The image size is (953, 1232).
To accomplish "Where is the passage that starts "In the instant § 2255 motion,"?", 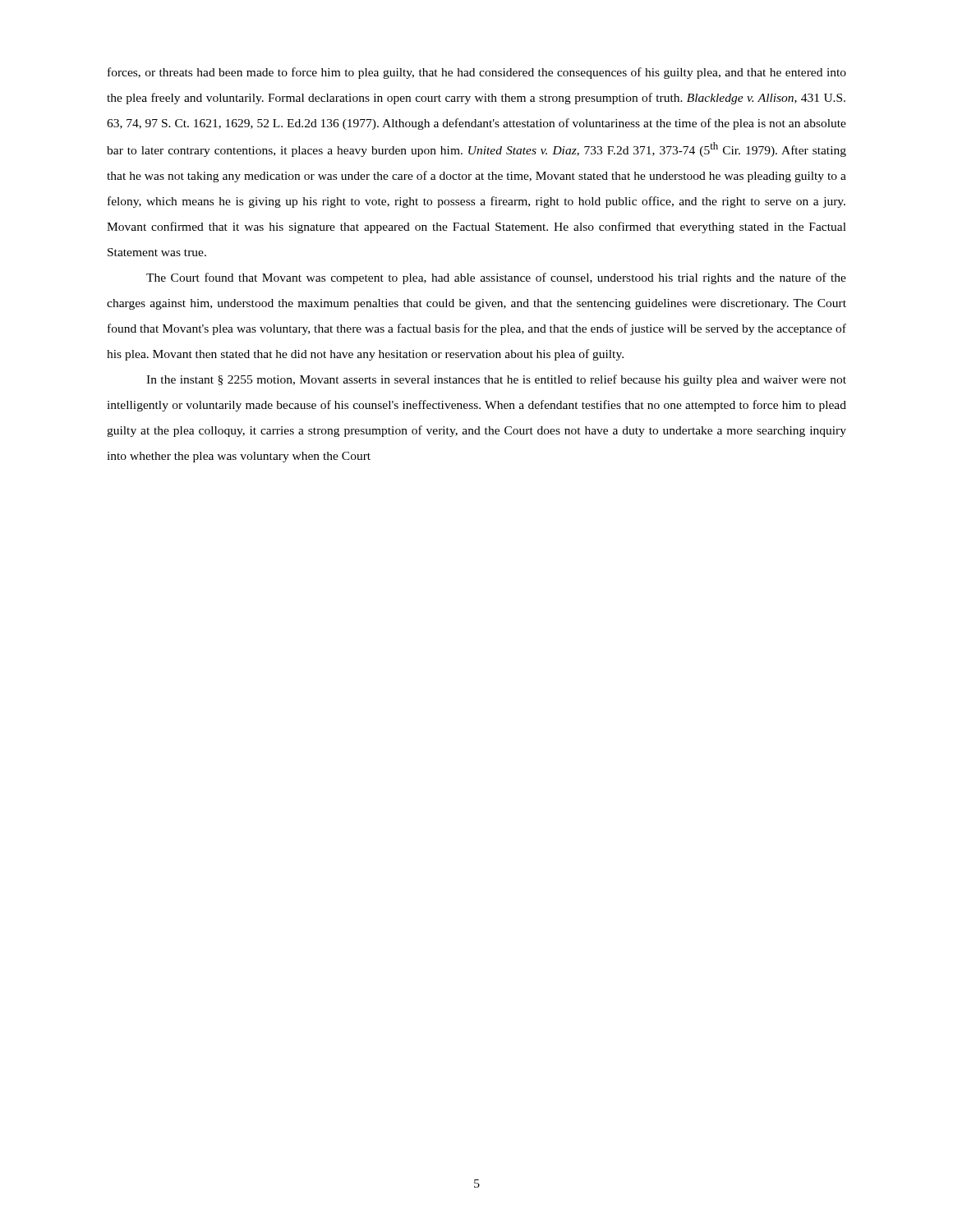I will (476, 417).
